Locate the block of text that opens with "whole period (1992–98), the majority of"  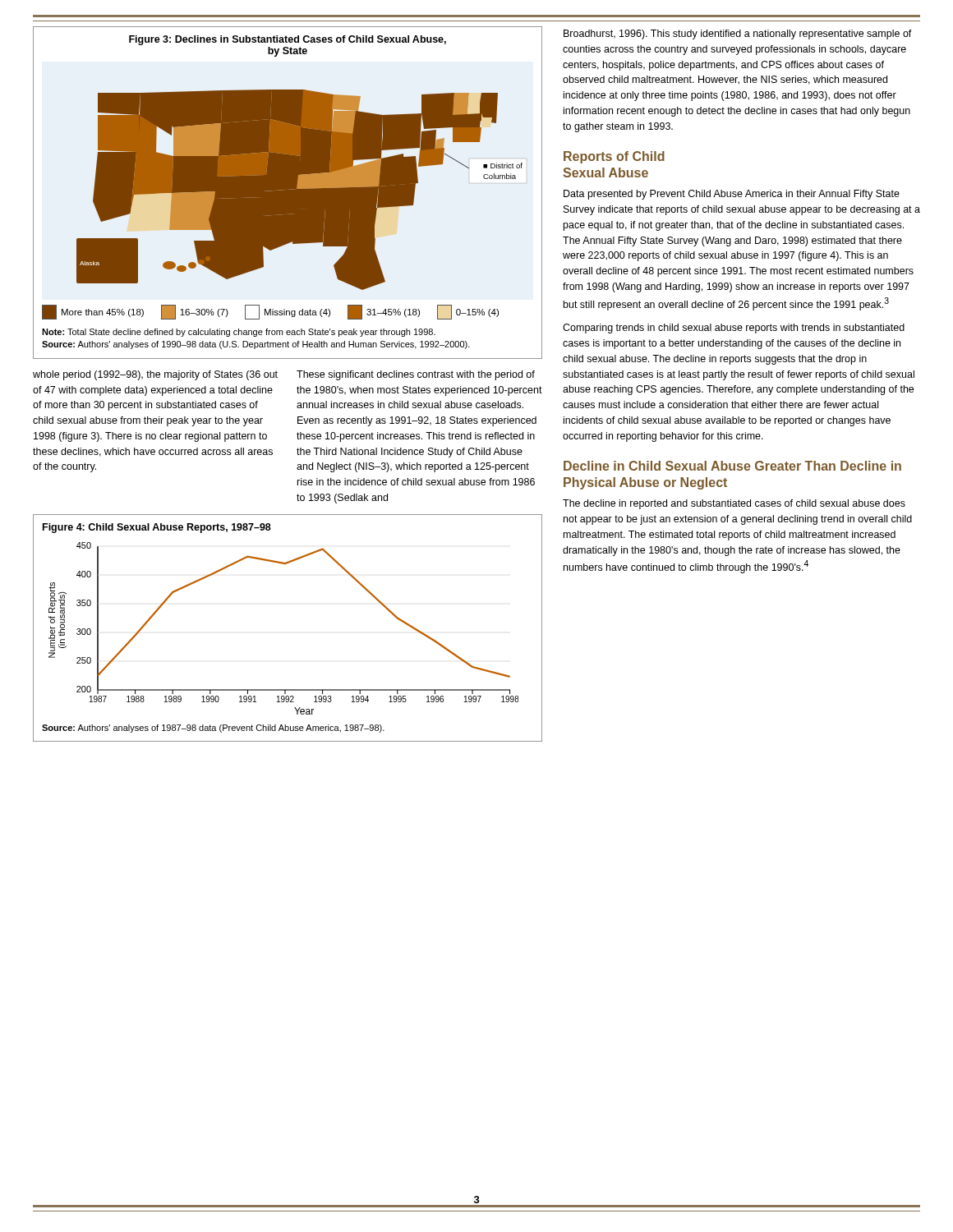click(155, 421)
